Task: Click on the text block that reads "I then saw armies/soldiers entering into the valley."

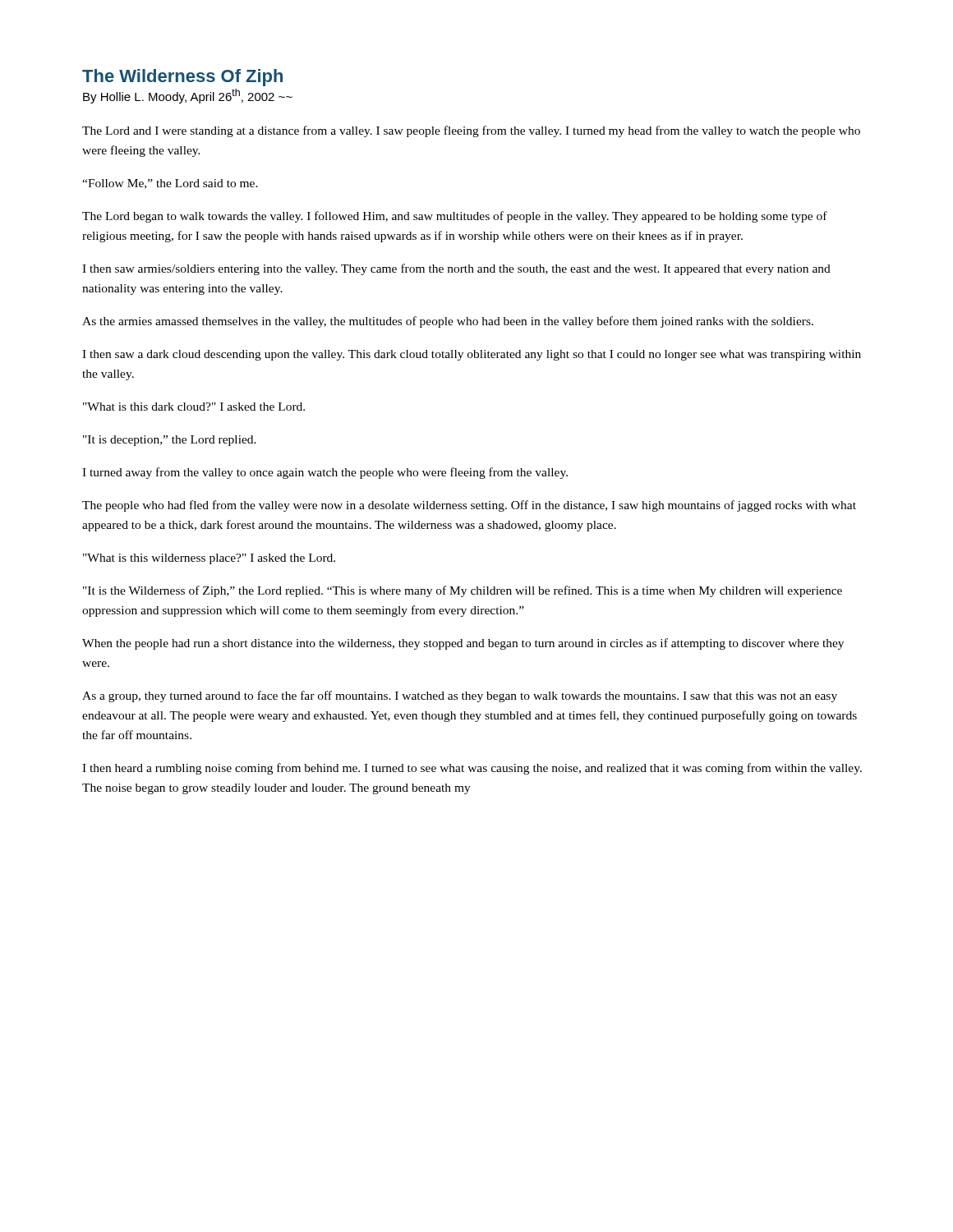Action: (456, 278)
